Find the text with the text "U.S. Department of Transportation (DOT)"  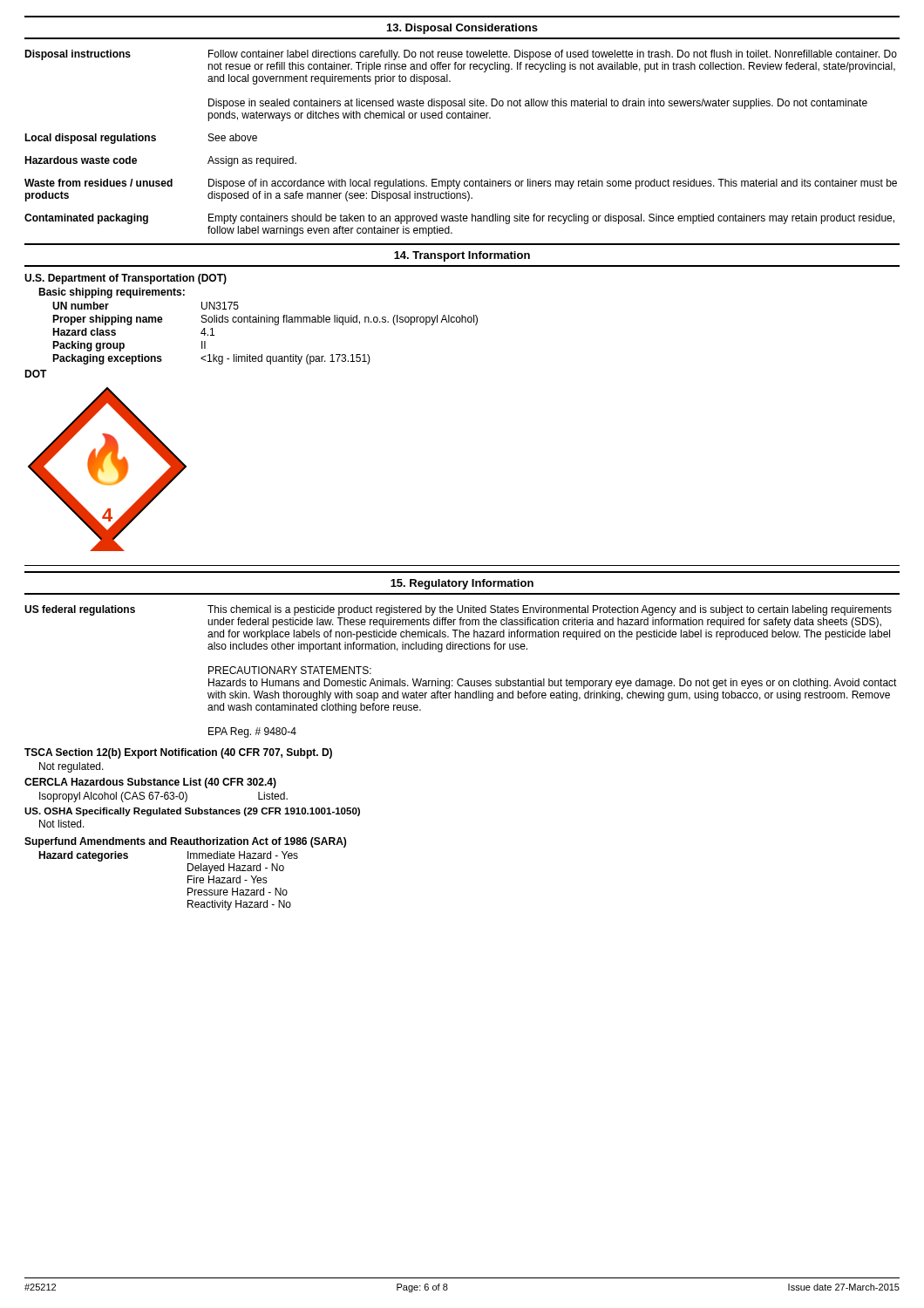click(126, 278)
